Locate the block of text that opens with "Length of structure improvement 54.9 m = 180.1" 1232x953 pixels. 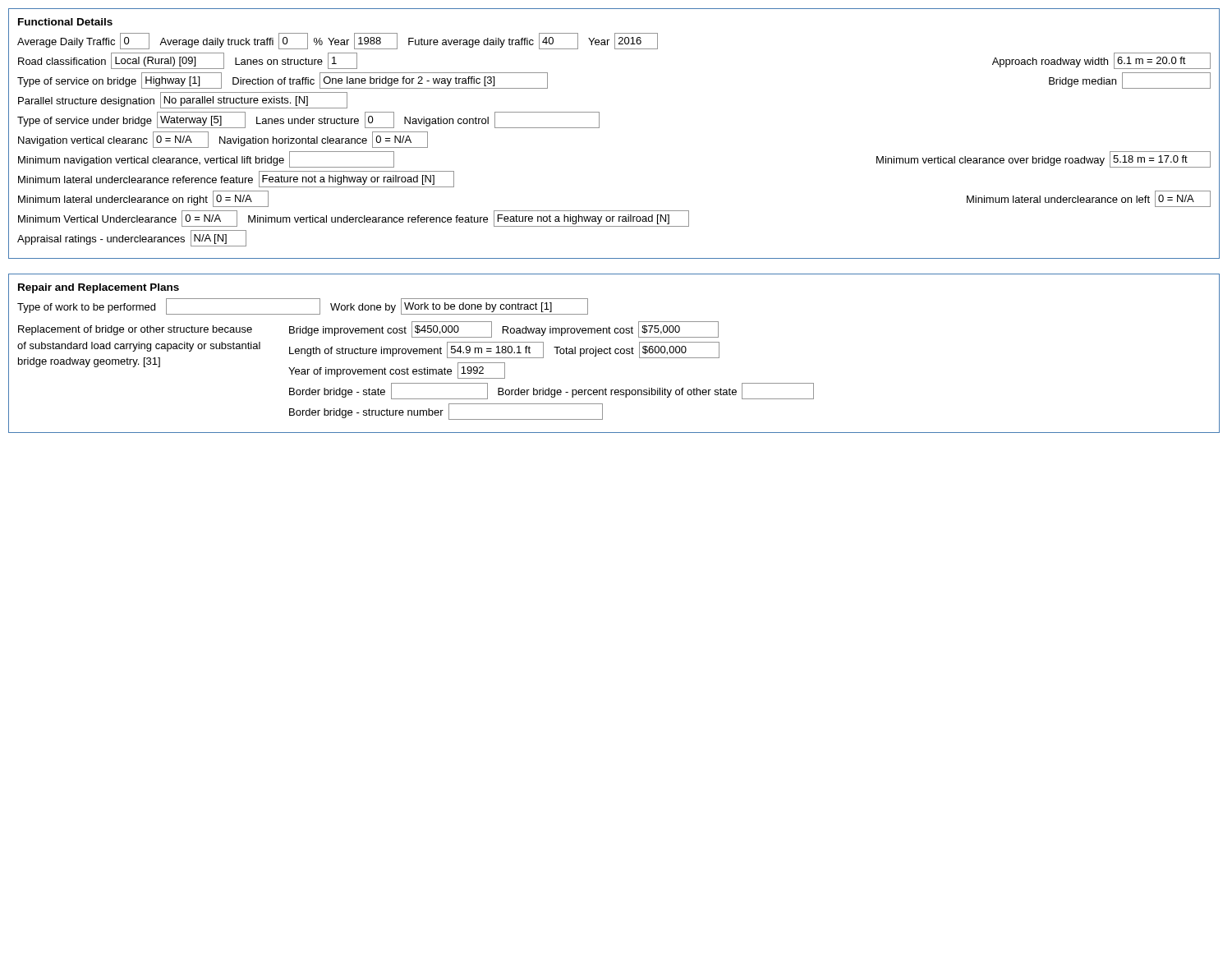click(x=504, y=350)
